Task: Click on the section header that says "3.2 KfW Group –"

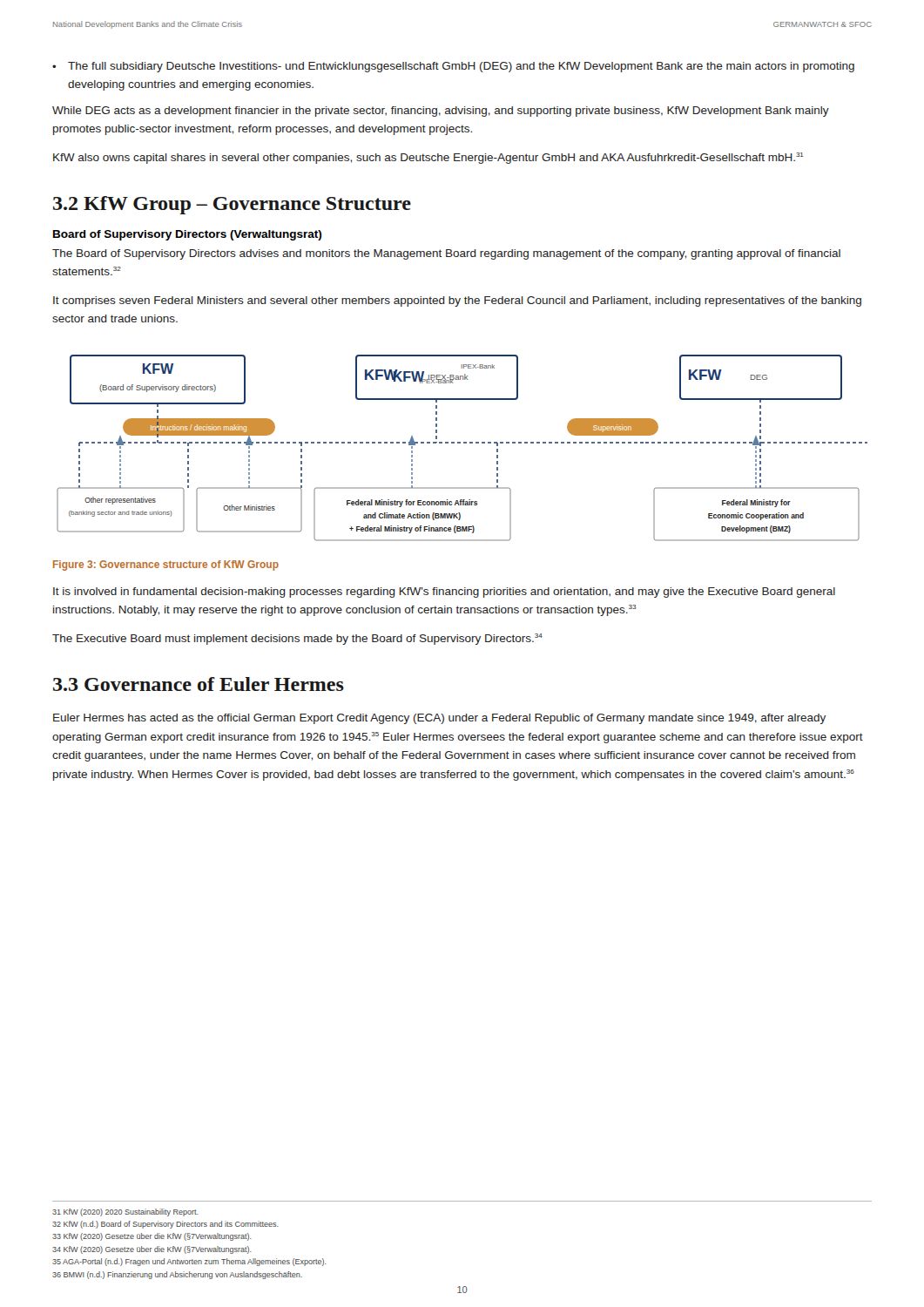Action: [x=232, y=205]
